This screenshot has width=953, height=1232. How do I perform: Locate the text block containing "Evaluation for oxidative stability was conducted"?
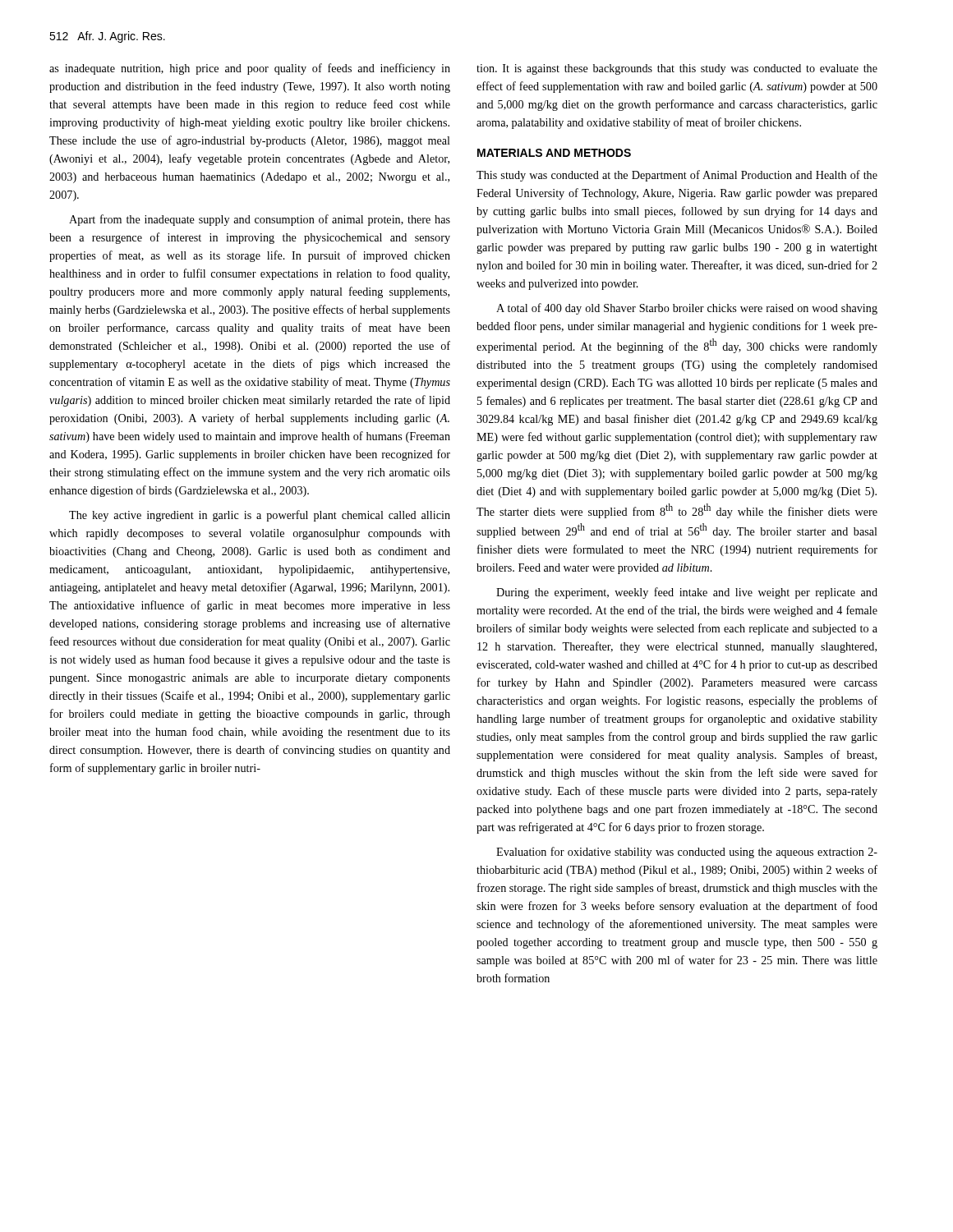677,915
